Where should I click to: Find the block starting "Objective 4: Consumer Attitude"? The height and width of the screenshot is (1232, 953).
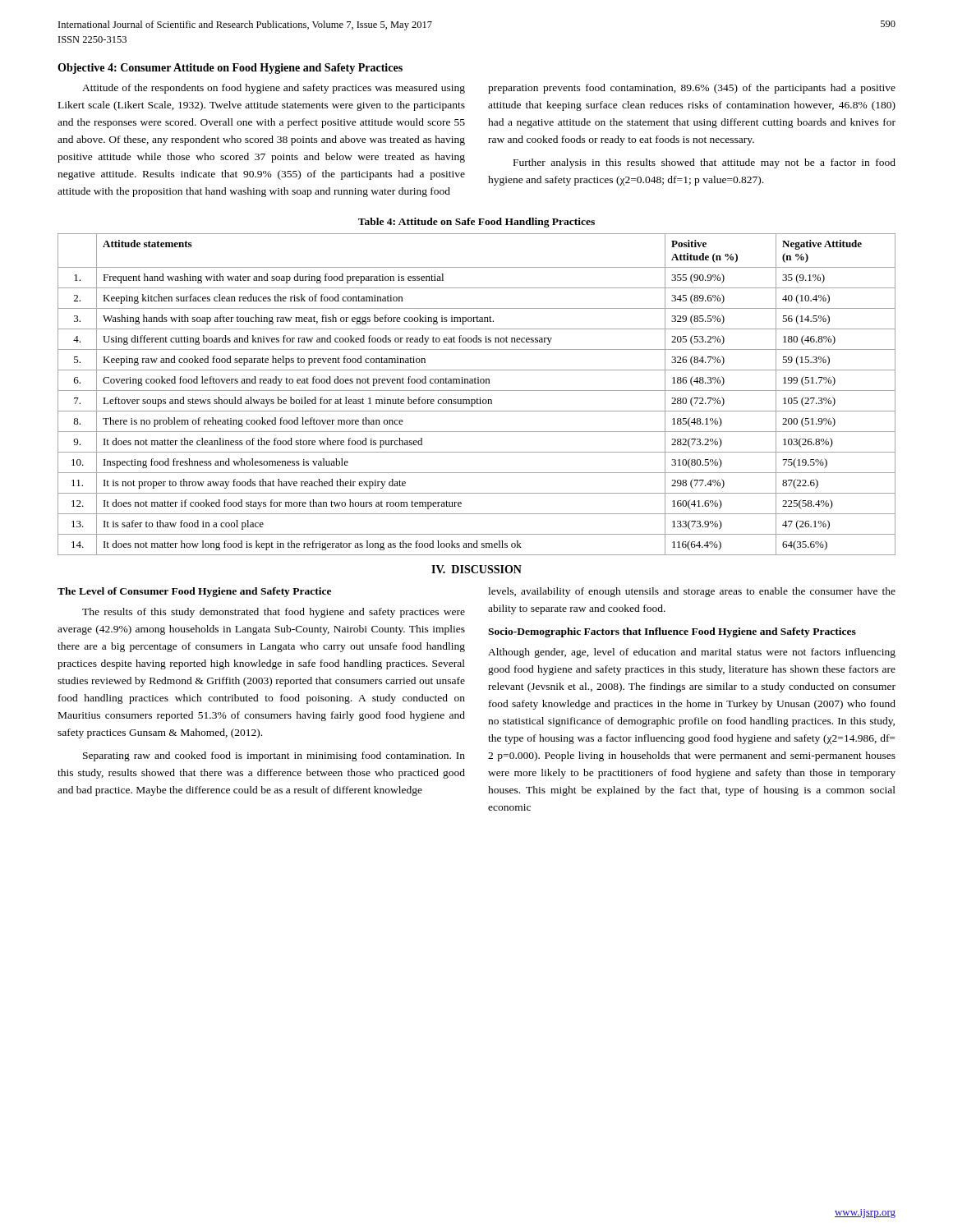230,68
